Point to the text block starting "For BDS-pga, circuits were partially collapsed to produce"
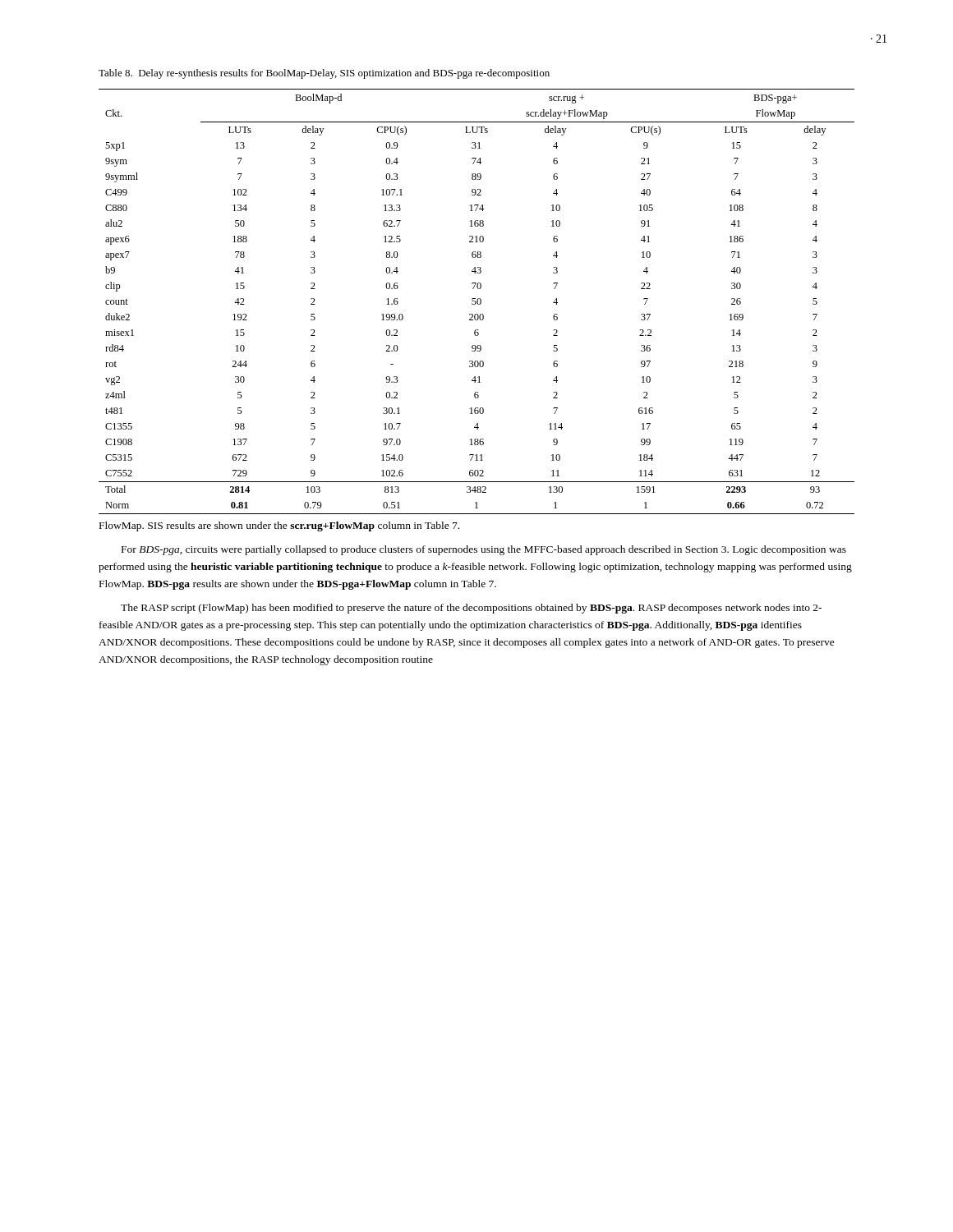The width and height of the screenshot is (953, 1232). (475, 566)
